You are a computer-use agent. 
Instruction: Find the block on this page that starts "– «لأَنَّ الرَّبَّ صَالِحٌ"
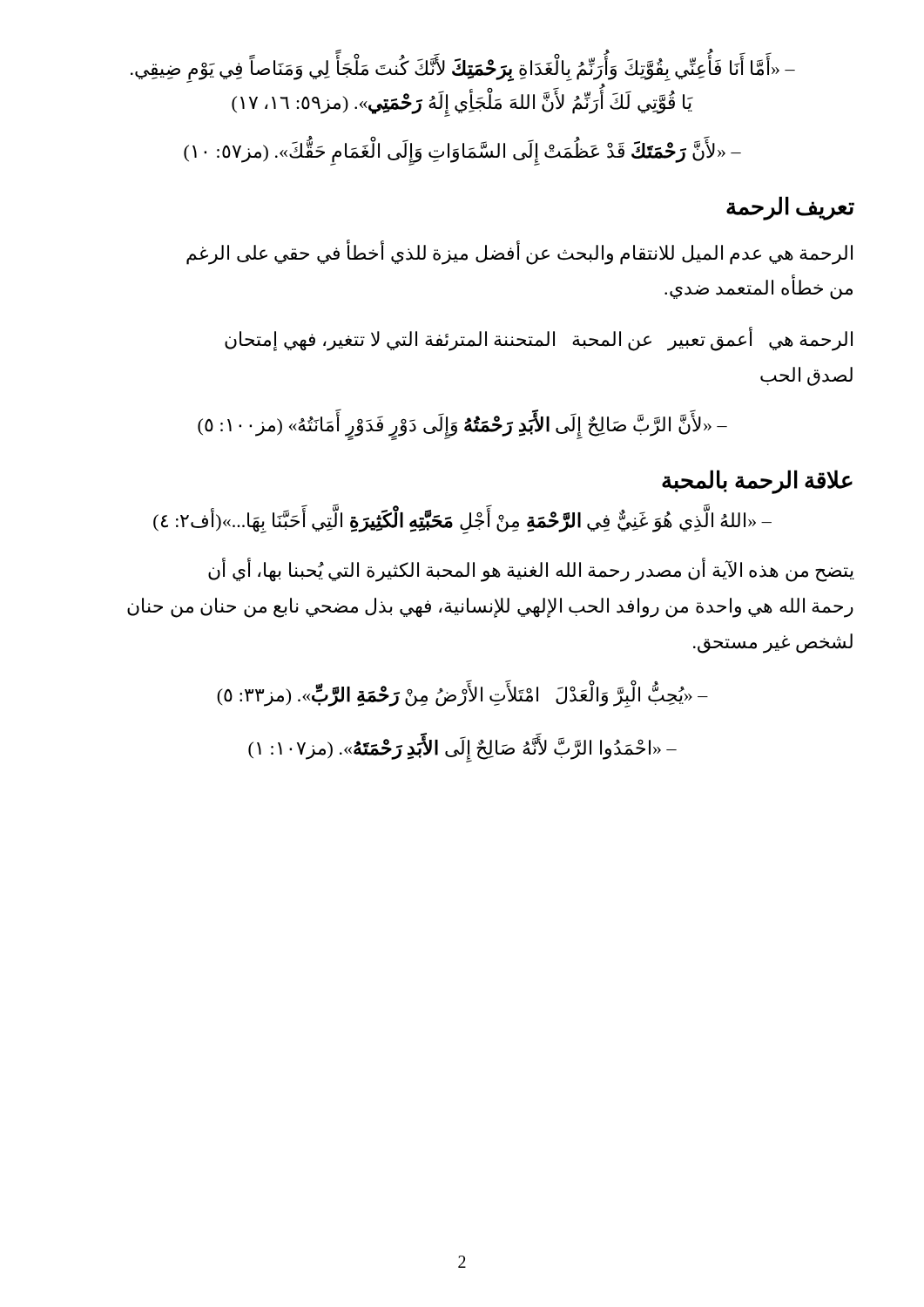pos(462,426)
